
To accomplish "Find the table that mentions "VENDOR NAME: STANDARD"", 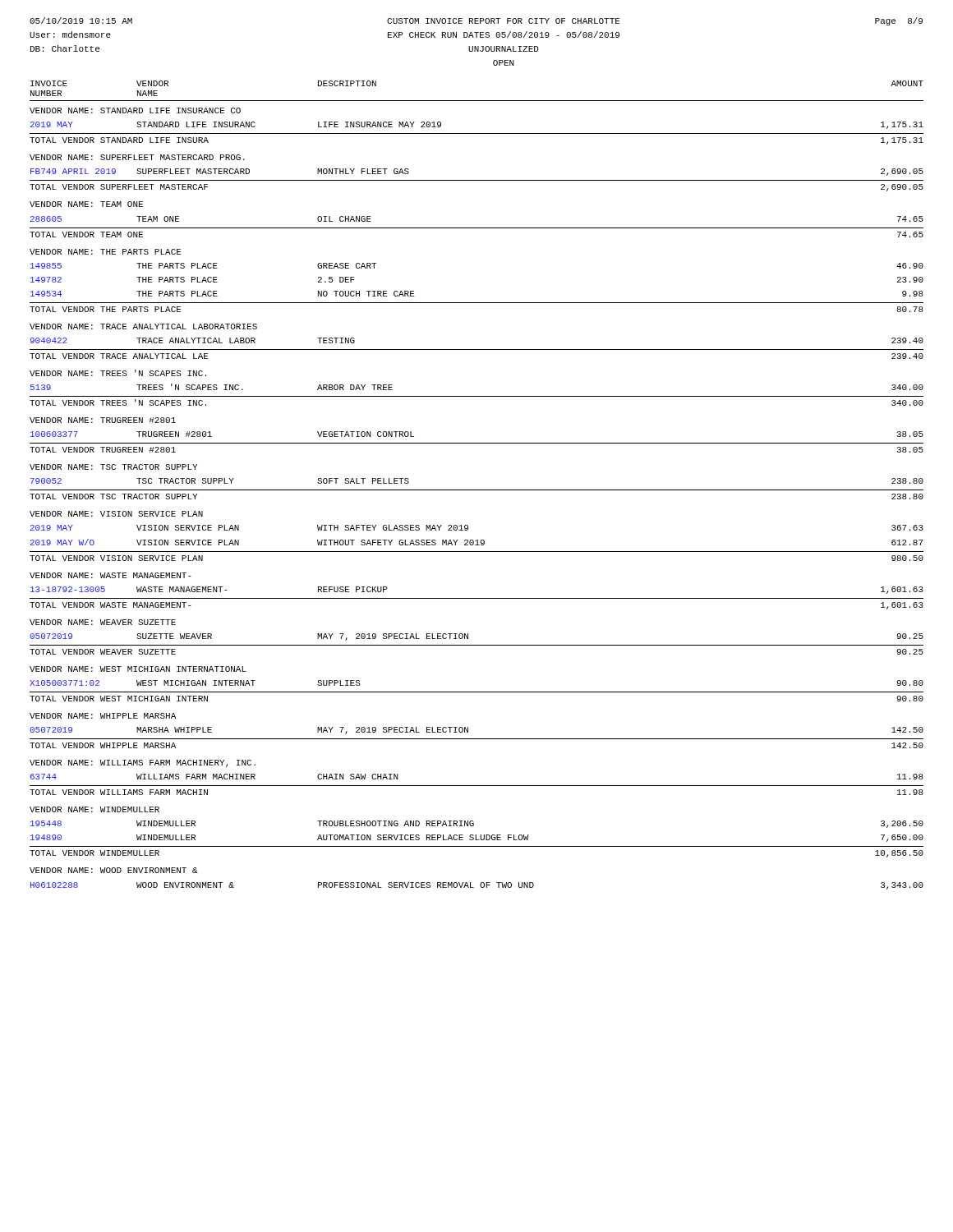I will tap(476, 498).
